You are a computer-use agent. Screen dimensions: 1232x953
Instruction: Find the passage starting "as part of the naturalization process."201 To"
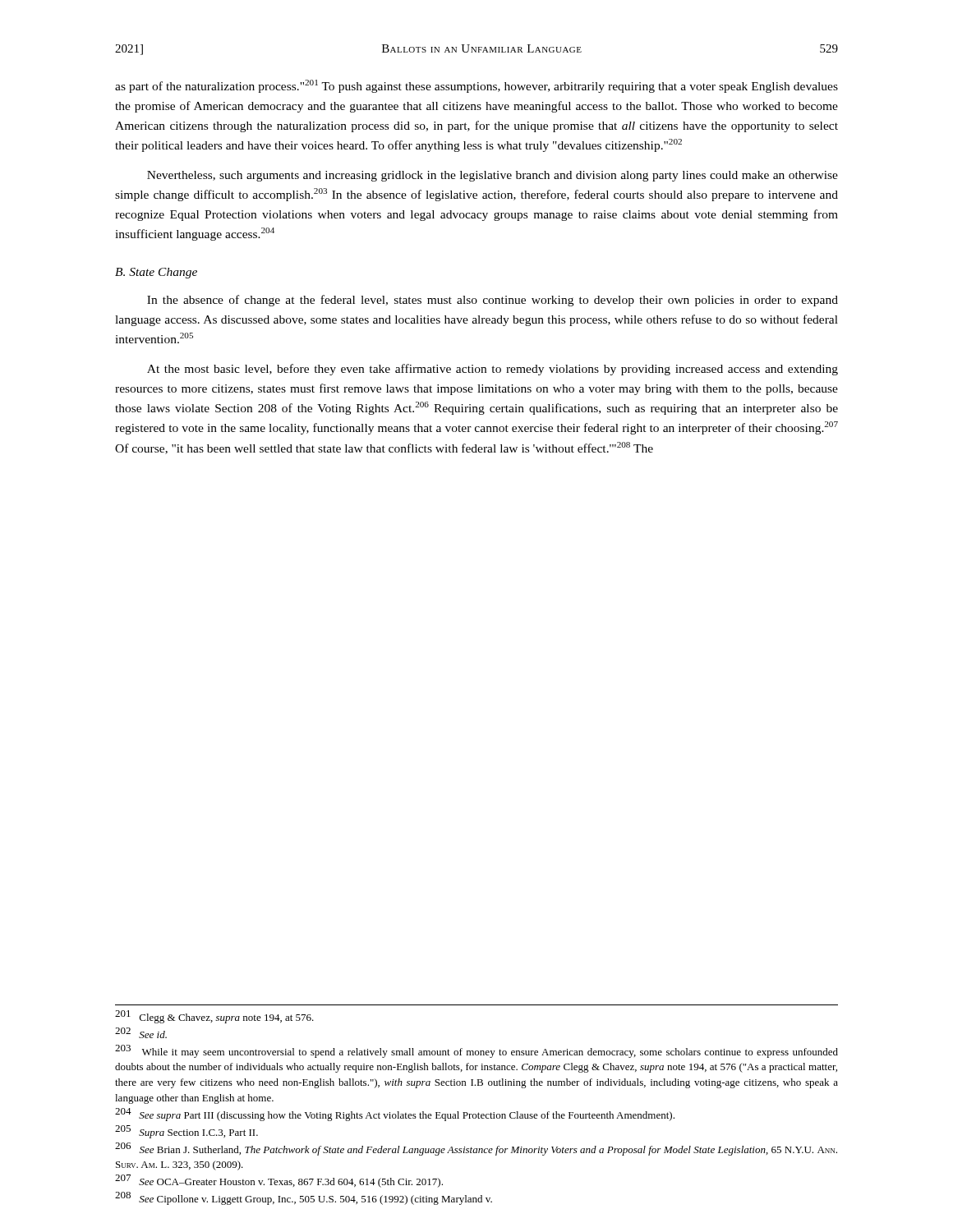[476, 116]
